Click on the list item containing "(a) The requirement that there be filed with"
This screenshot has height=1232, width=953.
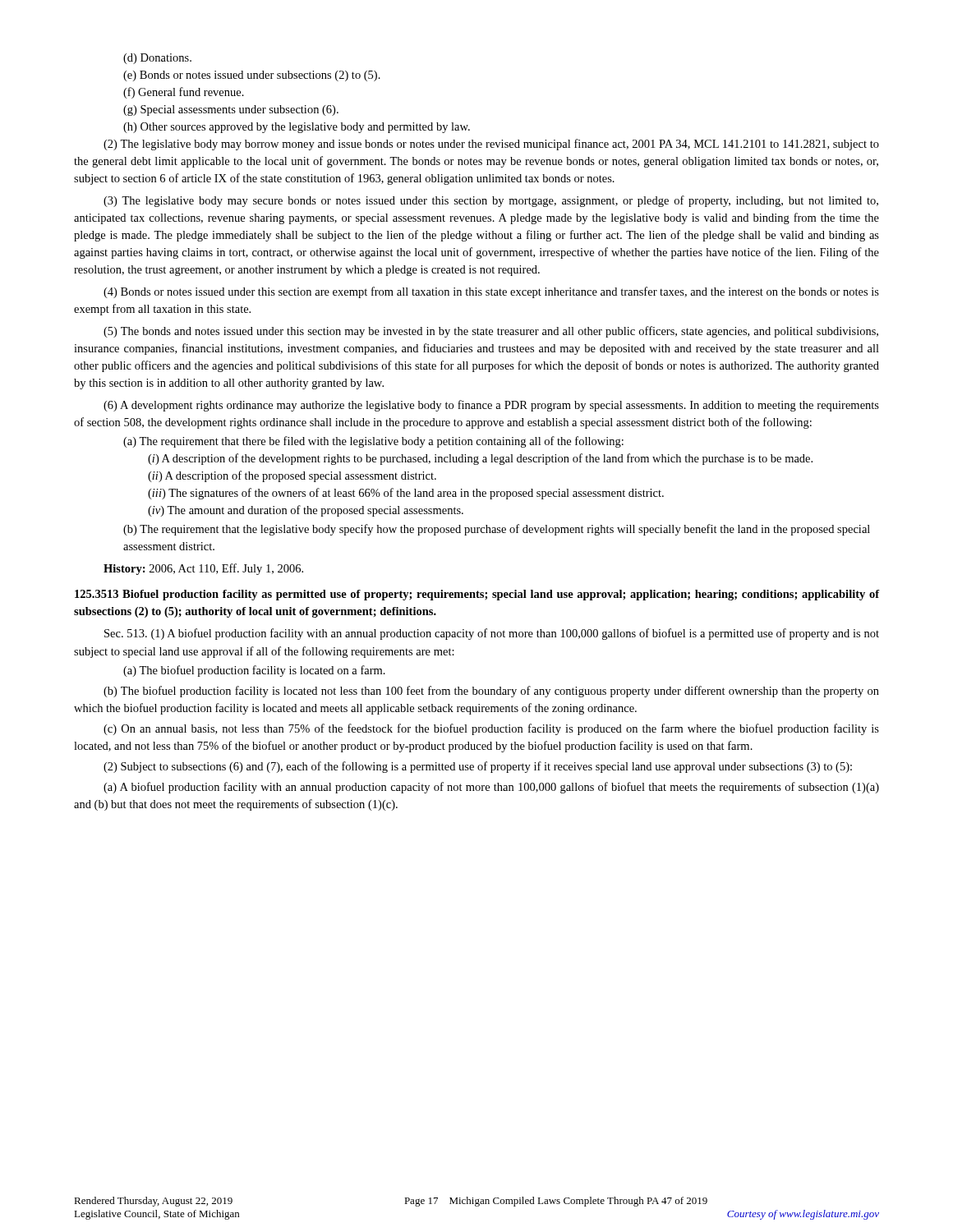point(374,441)
